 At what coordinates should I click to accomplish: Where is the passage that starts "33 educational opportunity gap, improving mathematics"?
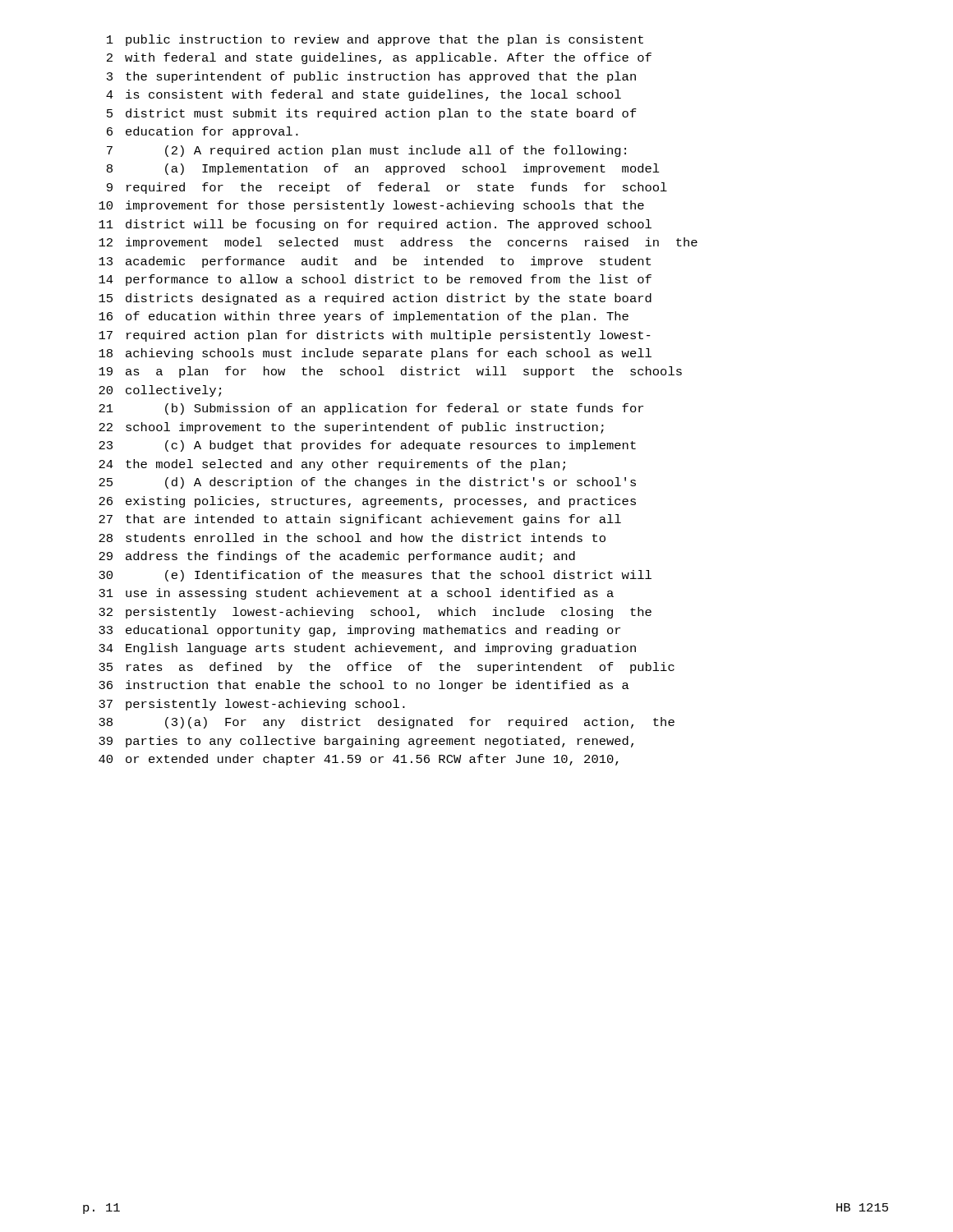(486, 631)
